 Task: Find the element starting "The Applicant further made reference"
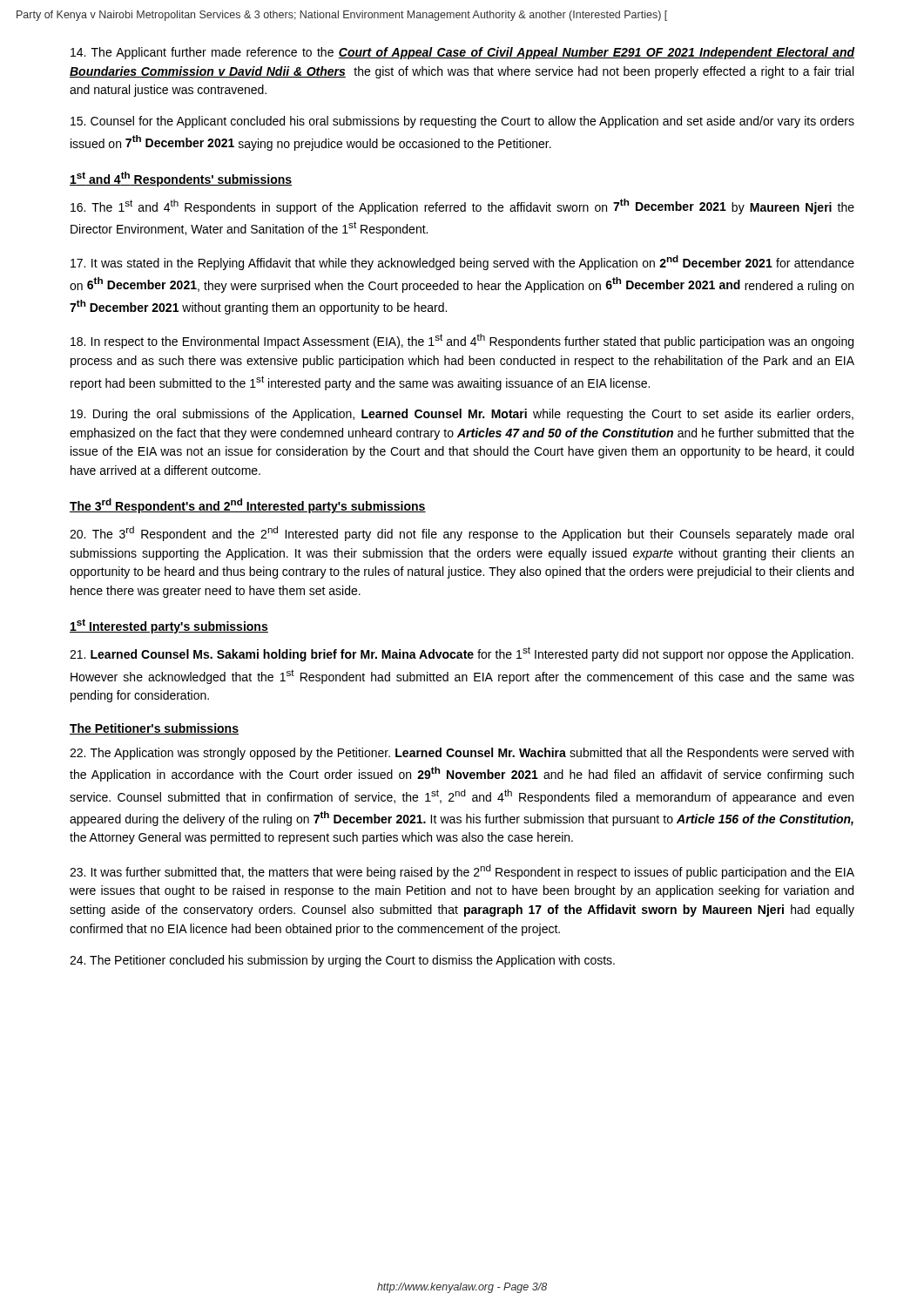pyautogui.click(x=462, y=71)
